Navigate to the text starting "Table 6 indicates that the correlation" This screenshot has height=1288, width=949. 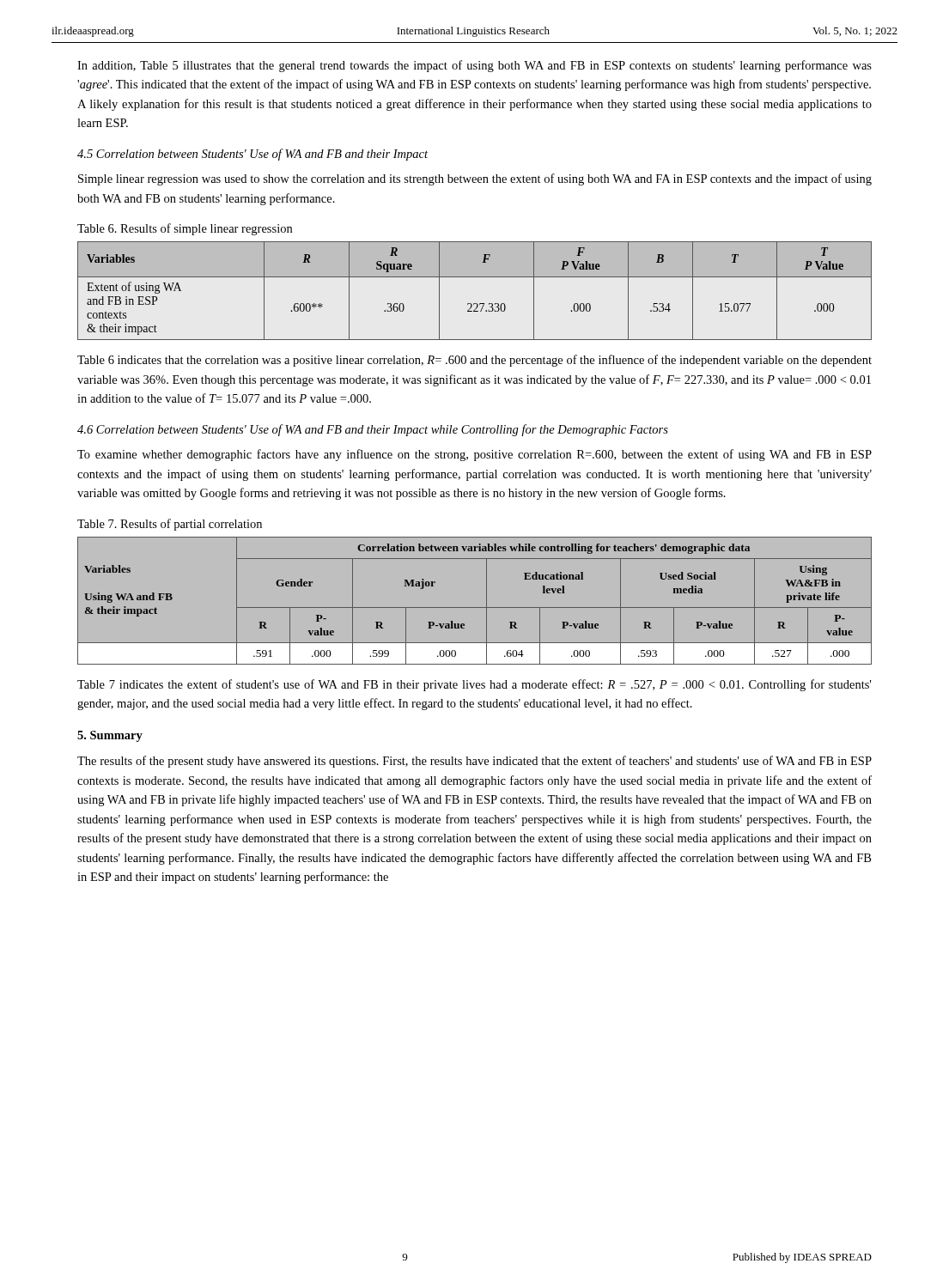click(x=474, y=380)
